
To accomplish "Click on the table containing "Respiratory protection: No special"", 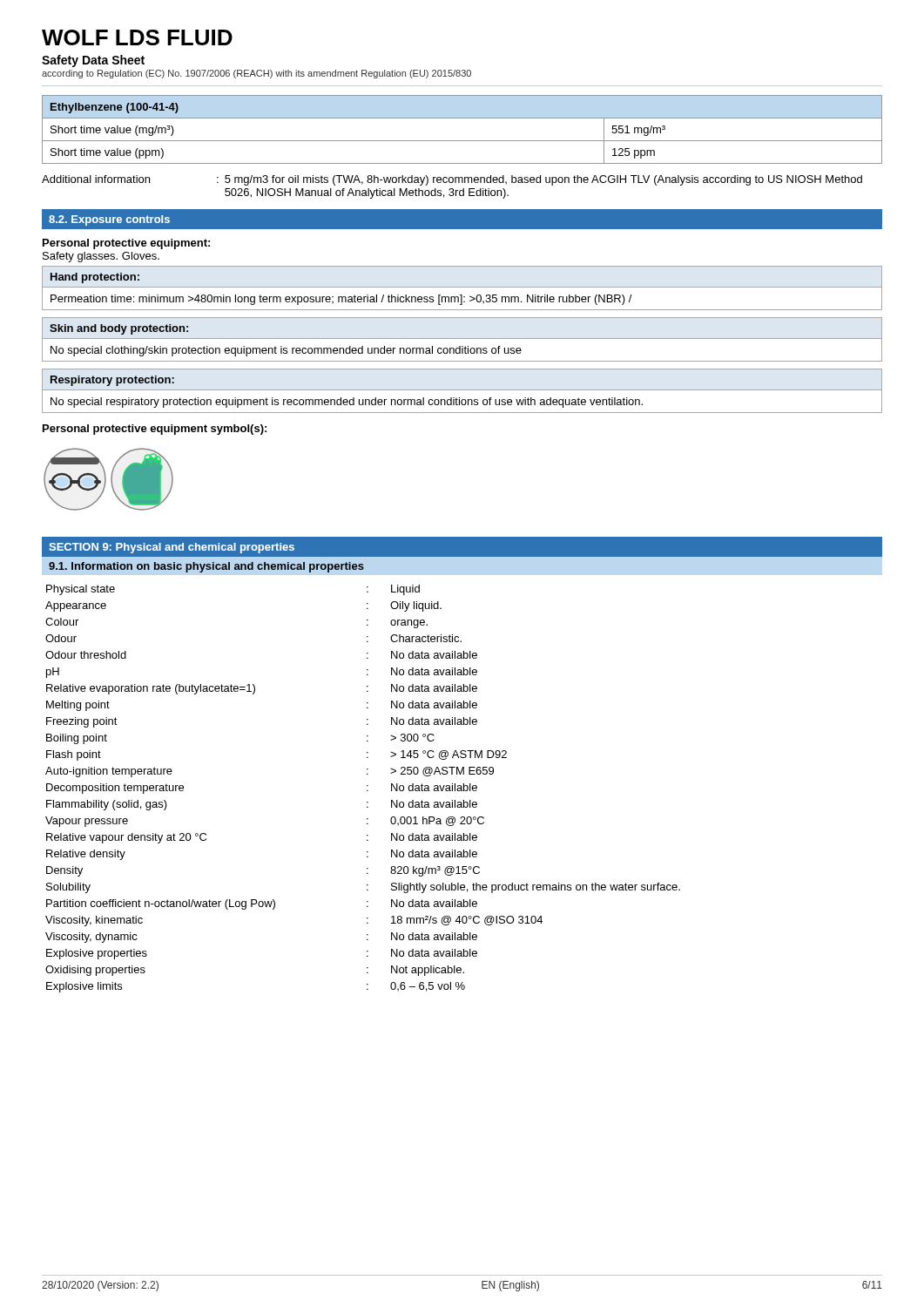I will click(462, 391).
